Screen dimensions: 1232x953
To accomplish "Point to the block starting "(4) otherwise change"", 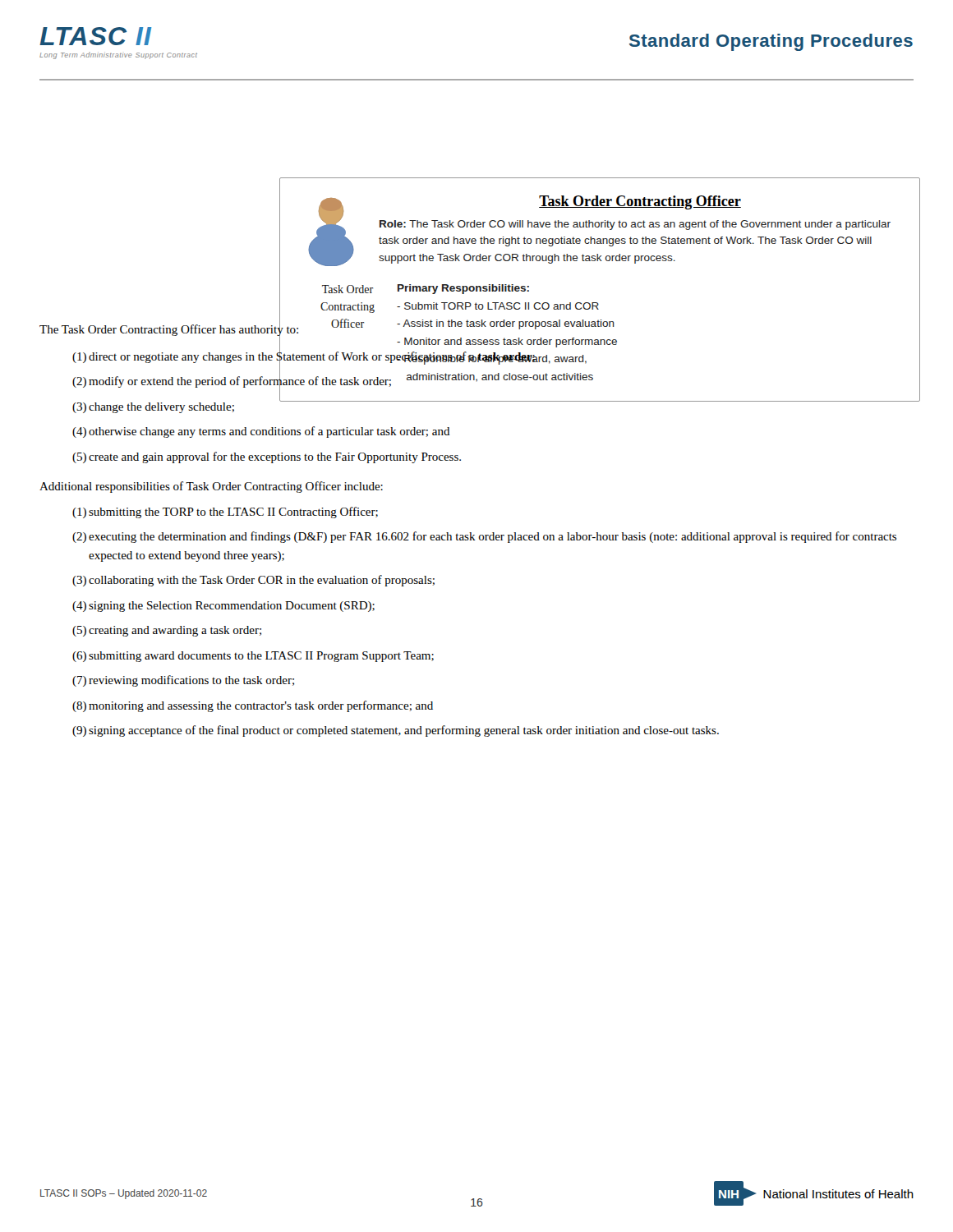I will click(x=261, y=432).
